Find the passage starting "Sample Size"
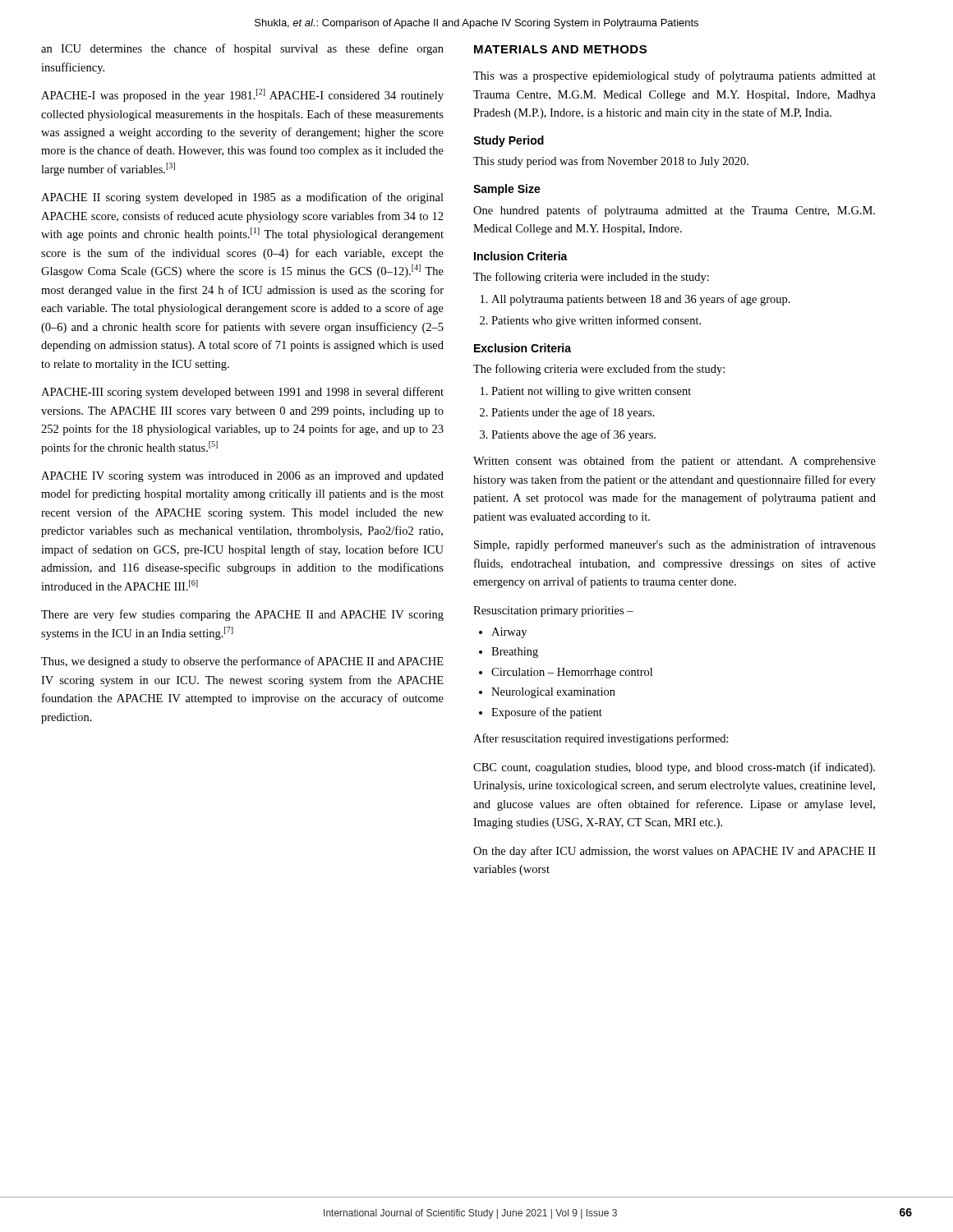The width and height of the screenshot is (953, 1232). [x=507, y=189]
